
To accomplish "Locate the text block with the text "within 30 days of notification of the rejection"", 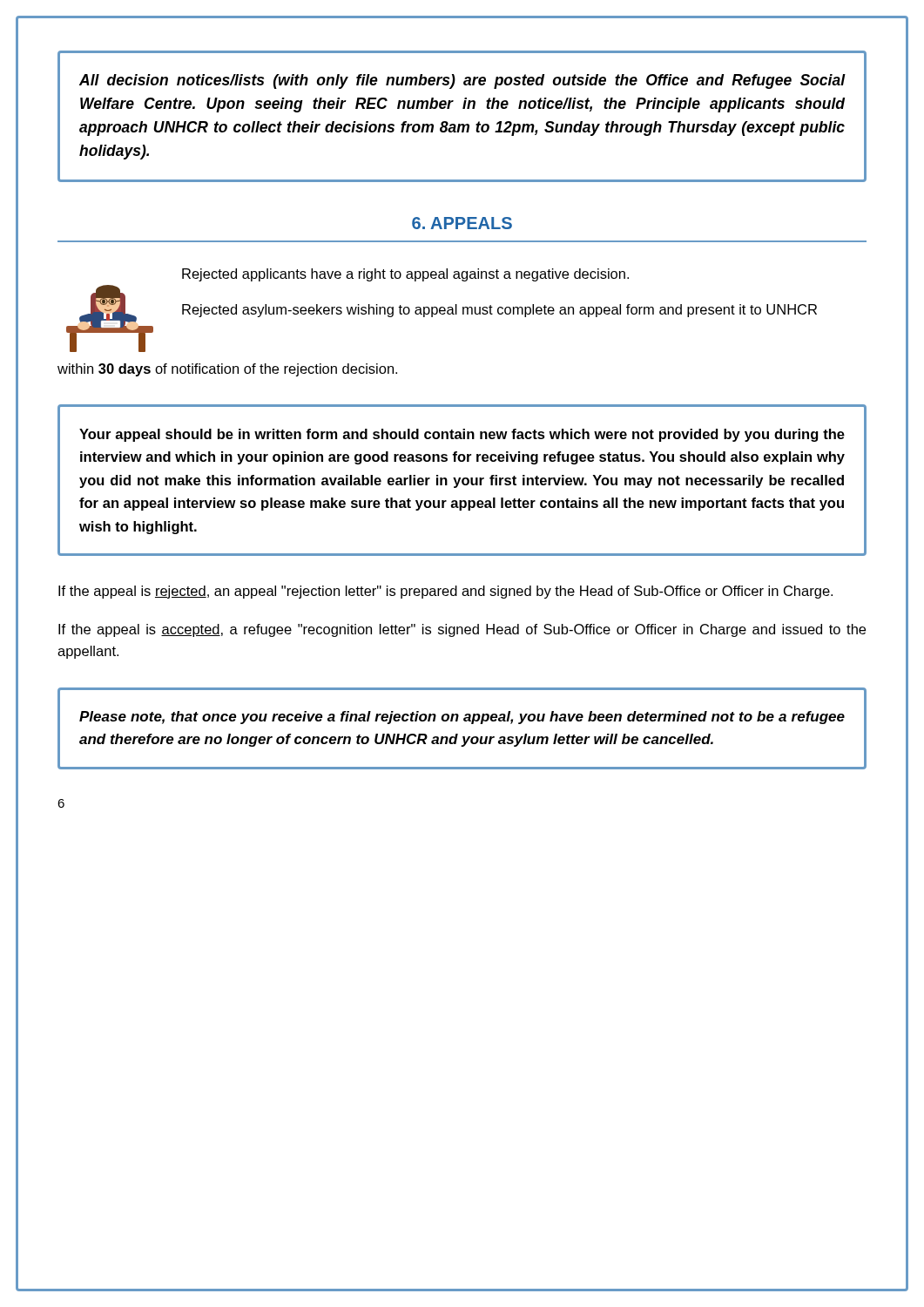I will (228, 368).
